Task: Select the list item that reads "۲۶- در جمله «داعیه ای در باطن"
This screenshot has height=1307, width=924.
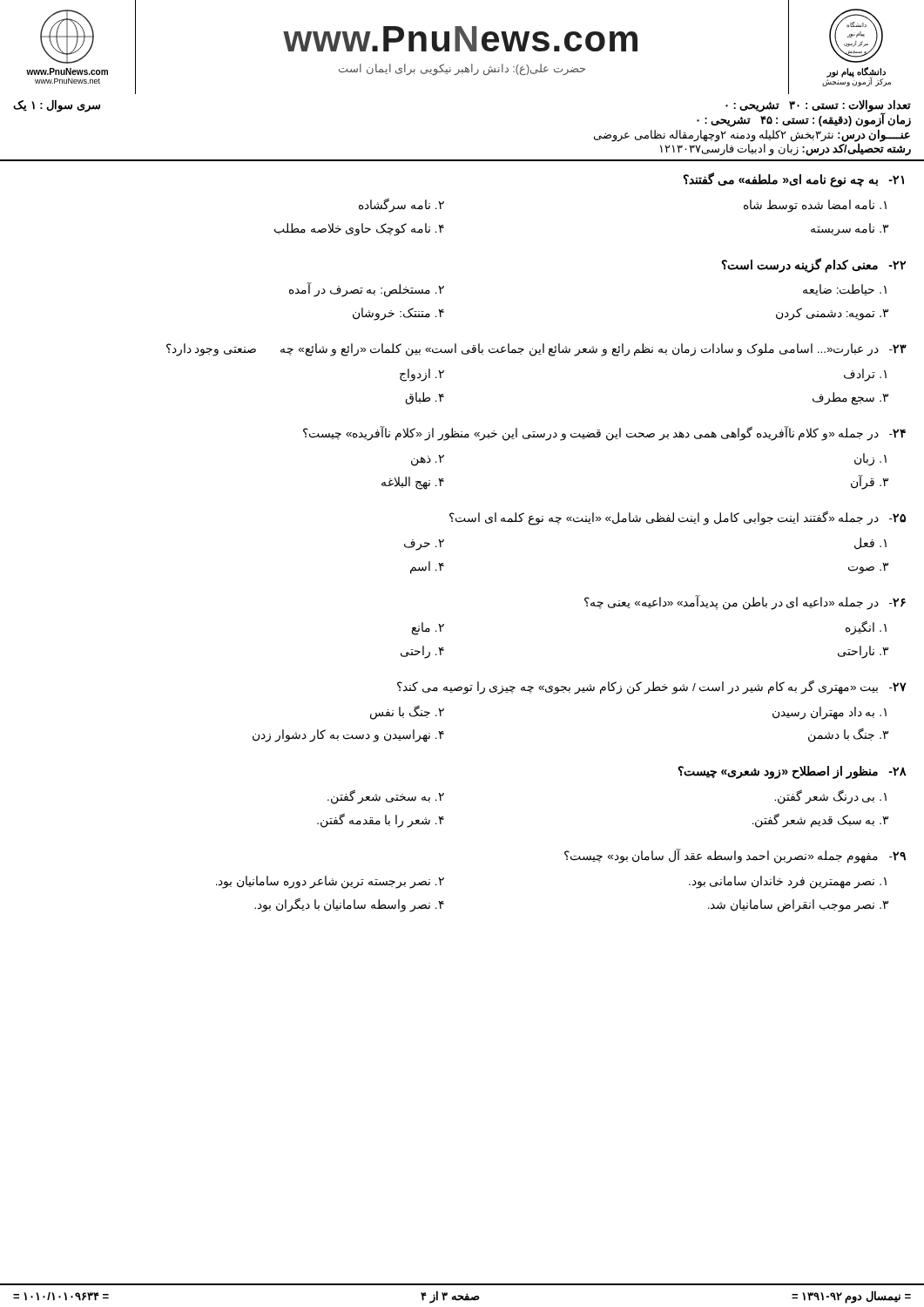Action: (x=745, y=603)
